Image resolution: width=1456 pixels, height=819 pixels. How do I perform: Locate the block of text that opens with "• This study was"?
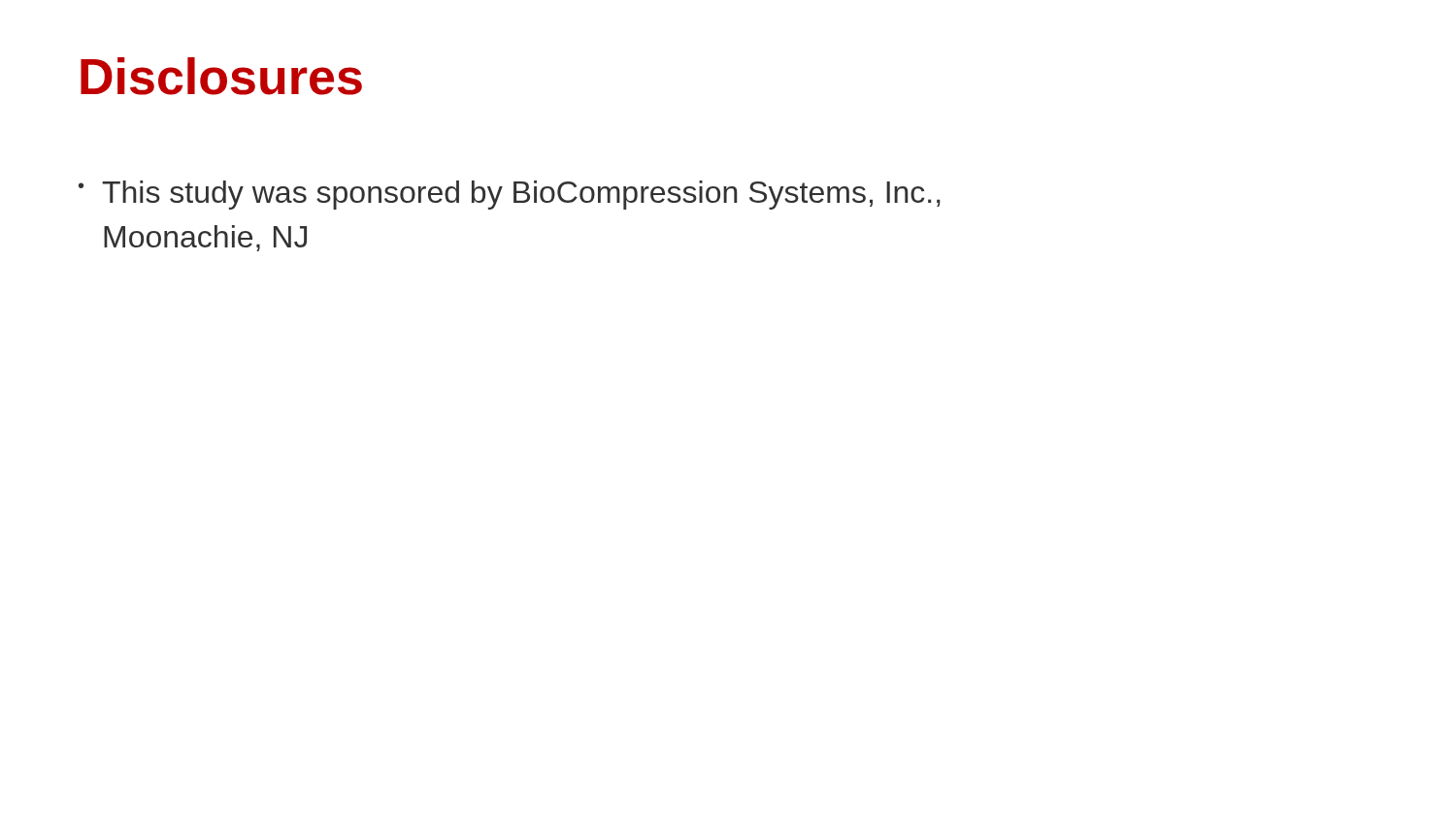tap(510, 215)
